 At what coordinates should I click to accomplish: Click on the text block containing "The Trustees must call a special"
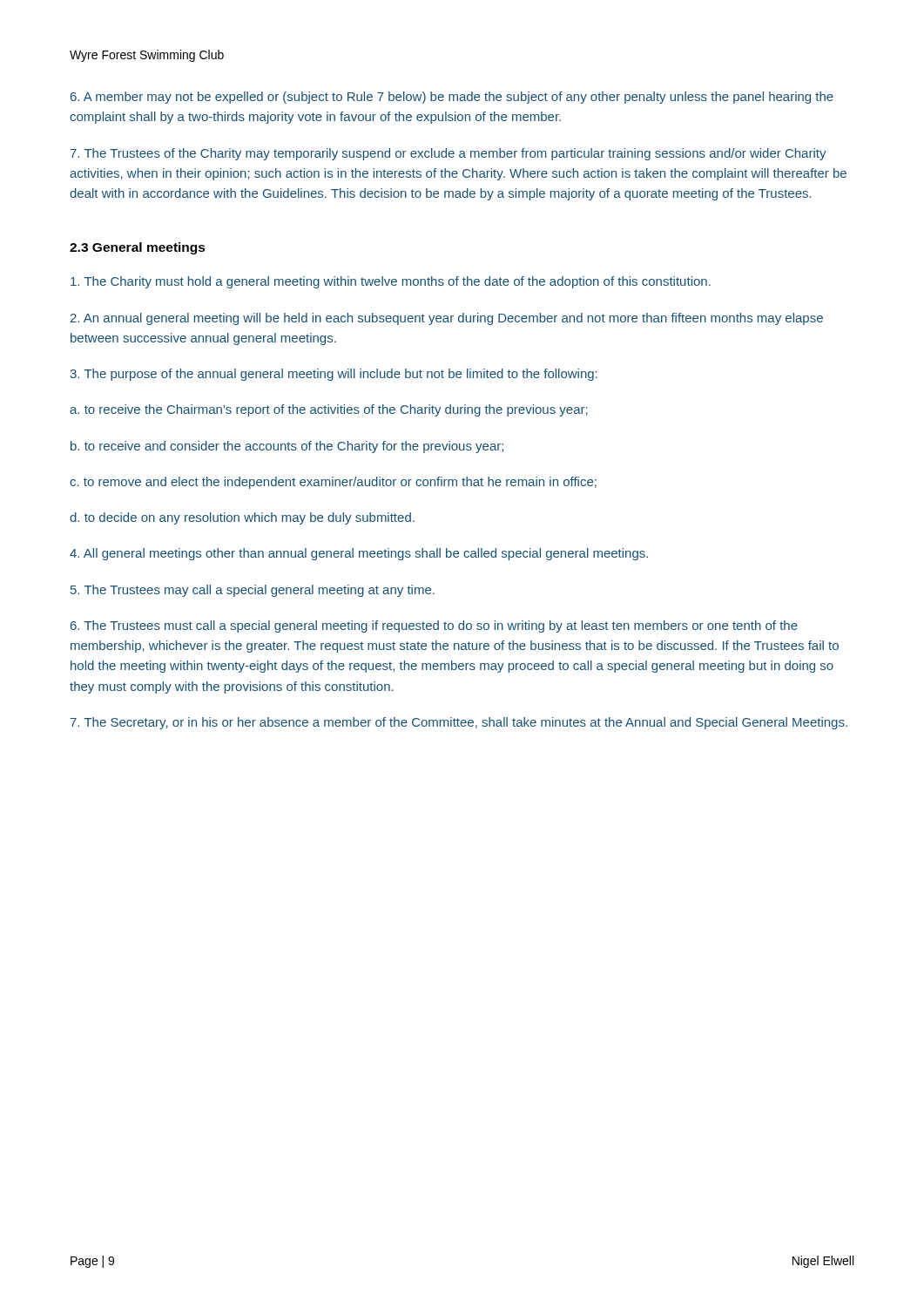[454, 655]
